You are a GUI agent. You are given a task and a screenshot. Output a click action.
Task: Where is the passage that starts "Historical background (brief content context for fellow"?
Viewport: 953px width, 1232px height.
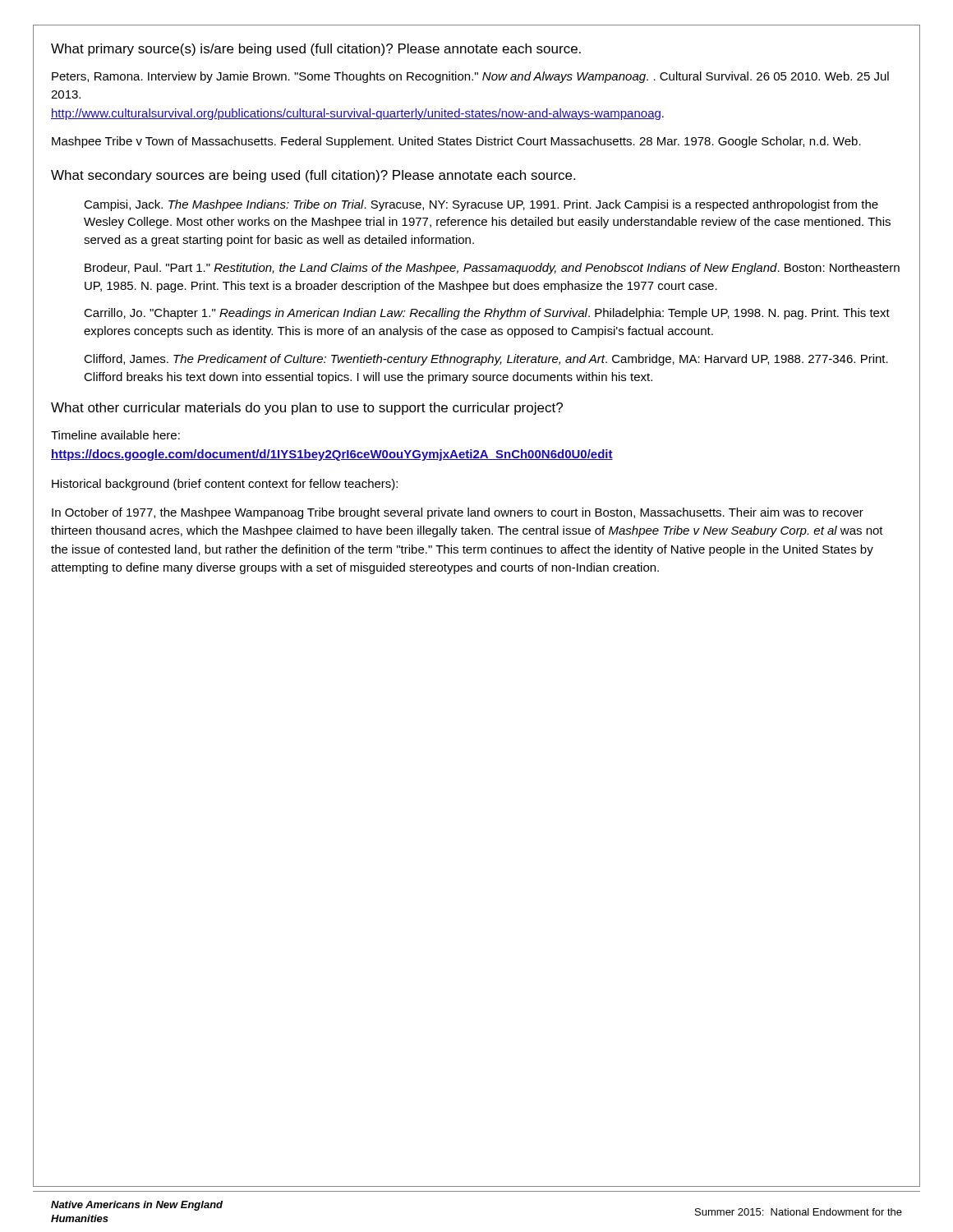[225, 483]
